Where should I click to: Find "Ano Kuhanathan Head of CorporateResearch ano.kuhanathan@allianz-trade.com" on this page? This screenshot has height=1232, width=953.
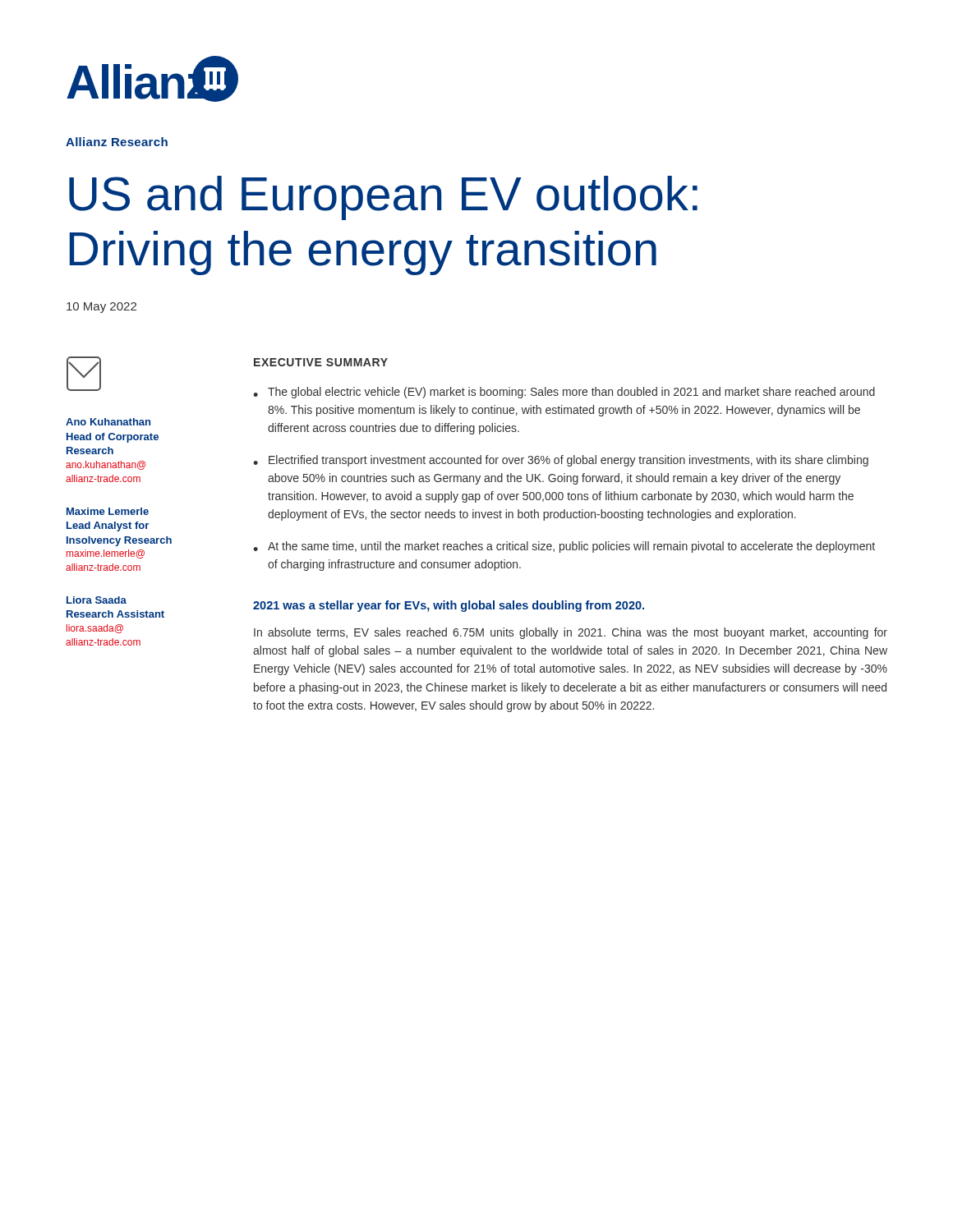[x=152, y=450]
